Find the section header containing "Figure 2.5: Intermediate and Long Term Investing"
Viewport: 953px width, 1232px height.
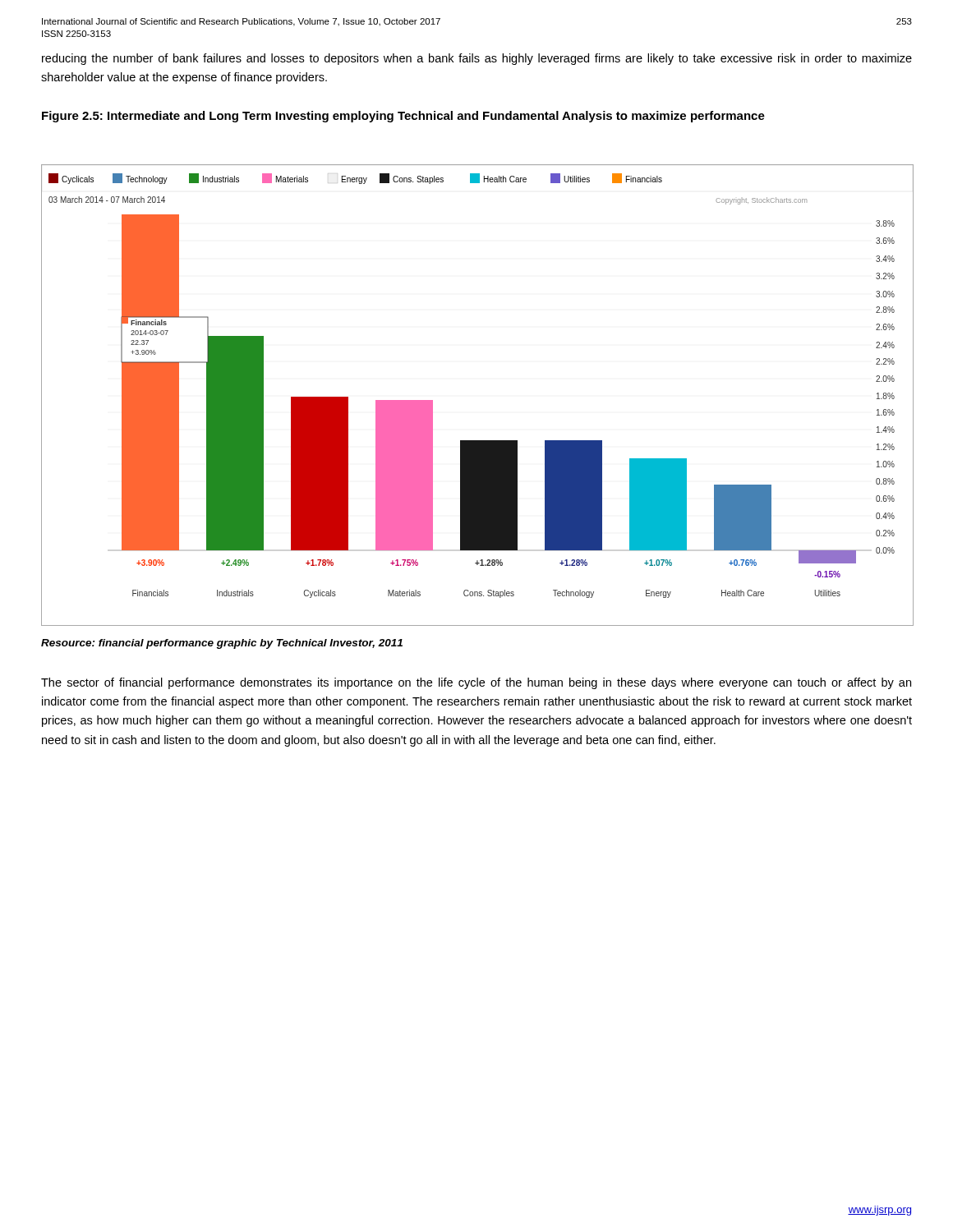click(403, 115)
